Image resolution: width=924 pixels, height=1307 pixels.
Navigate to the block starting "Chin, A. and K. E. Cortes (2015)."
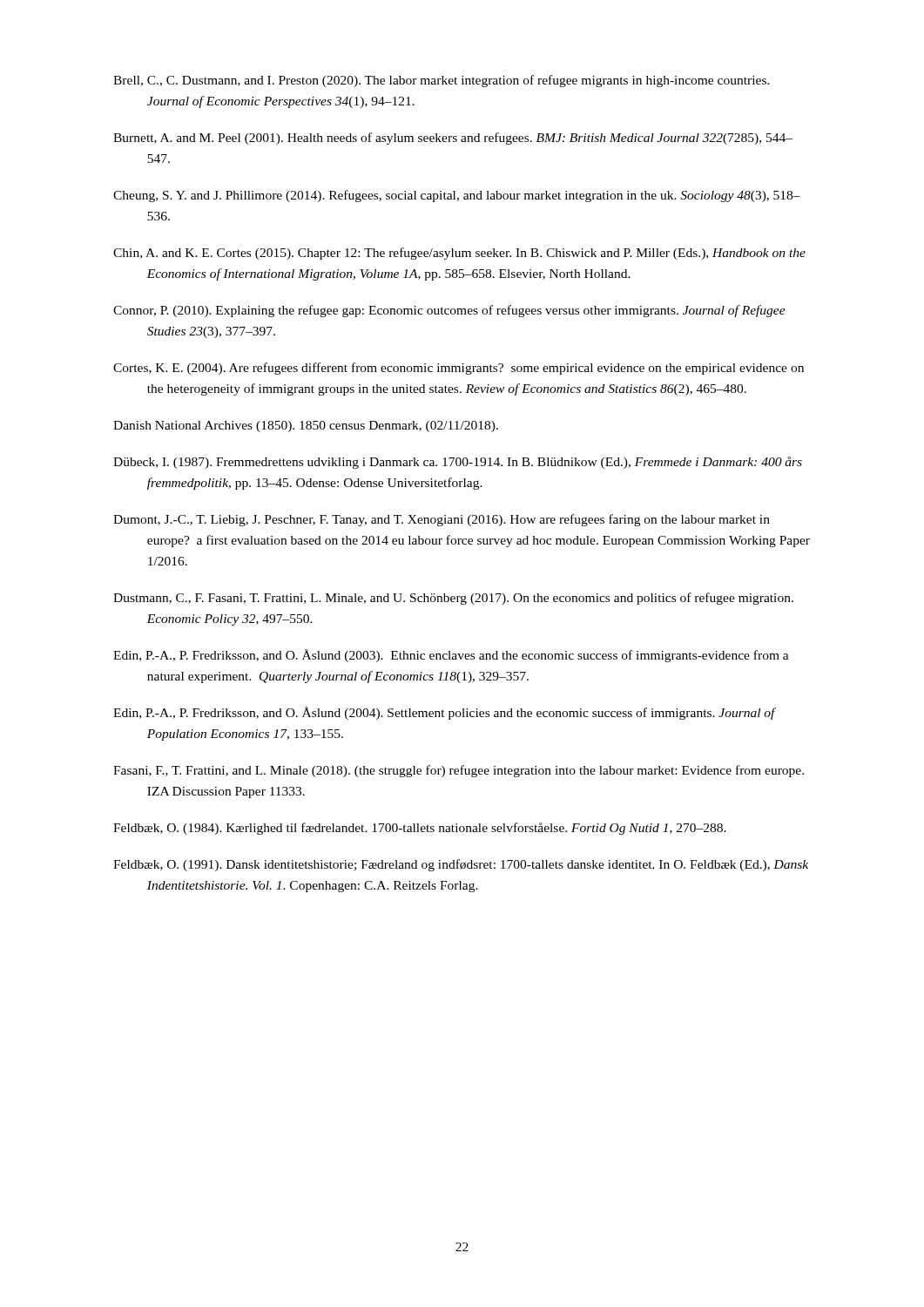[x=459, y=263]
